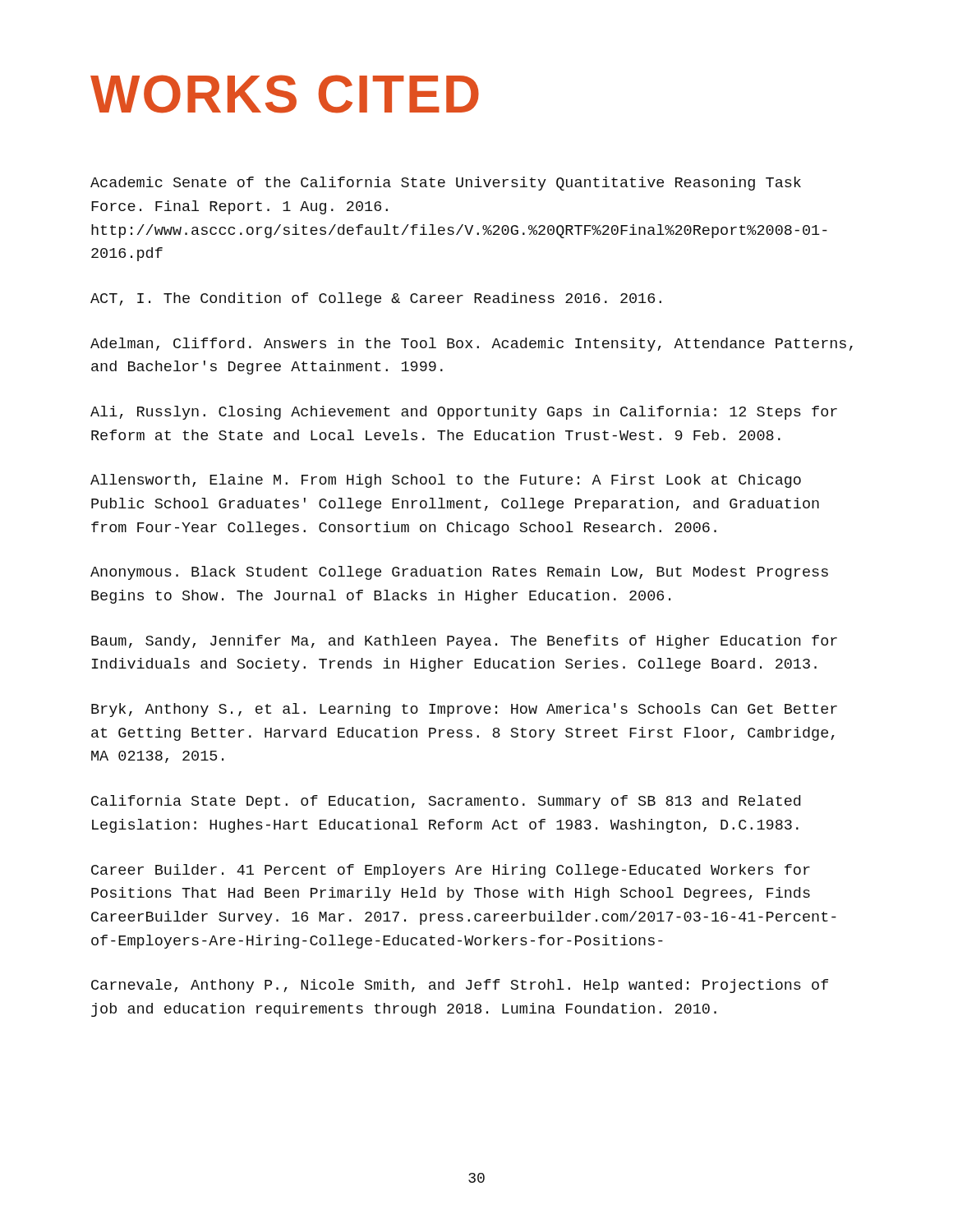Locate the block starting "Anonymous. Black Student"
This screenshot has width=953, height=1232.
tap(460, 585)
